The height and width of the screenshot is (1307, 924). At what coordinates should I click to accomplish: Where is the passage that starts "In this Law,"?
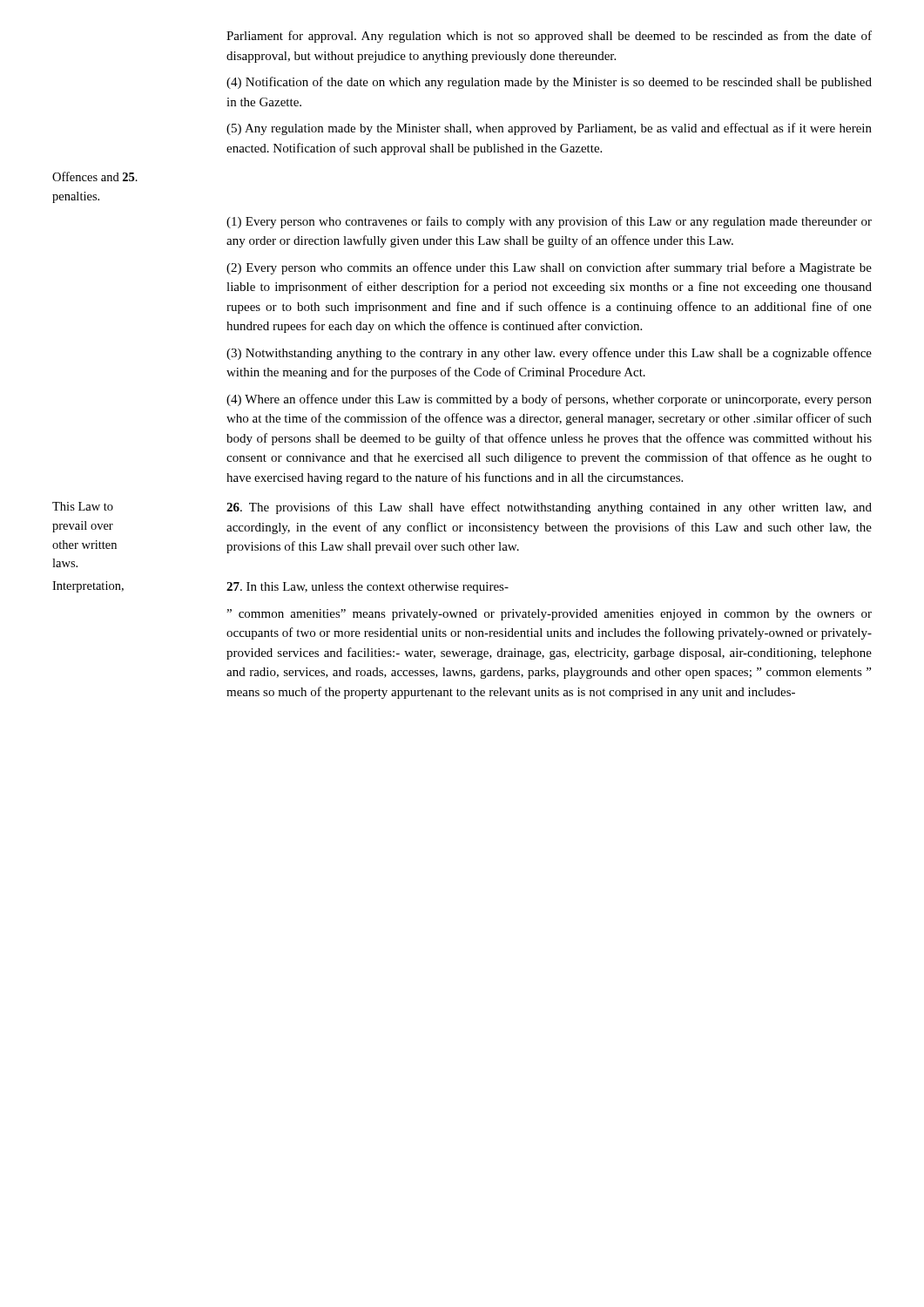549,639
